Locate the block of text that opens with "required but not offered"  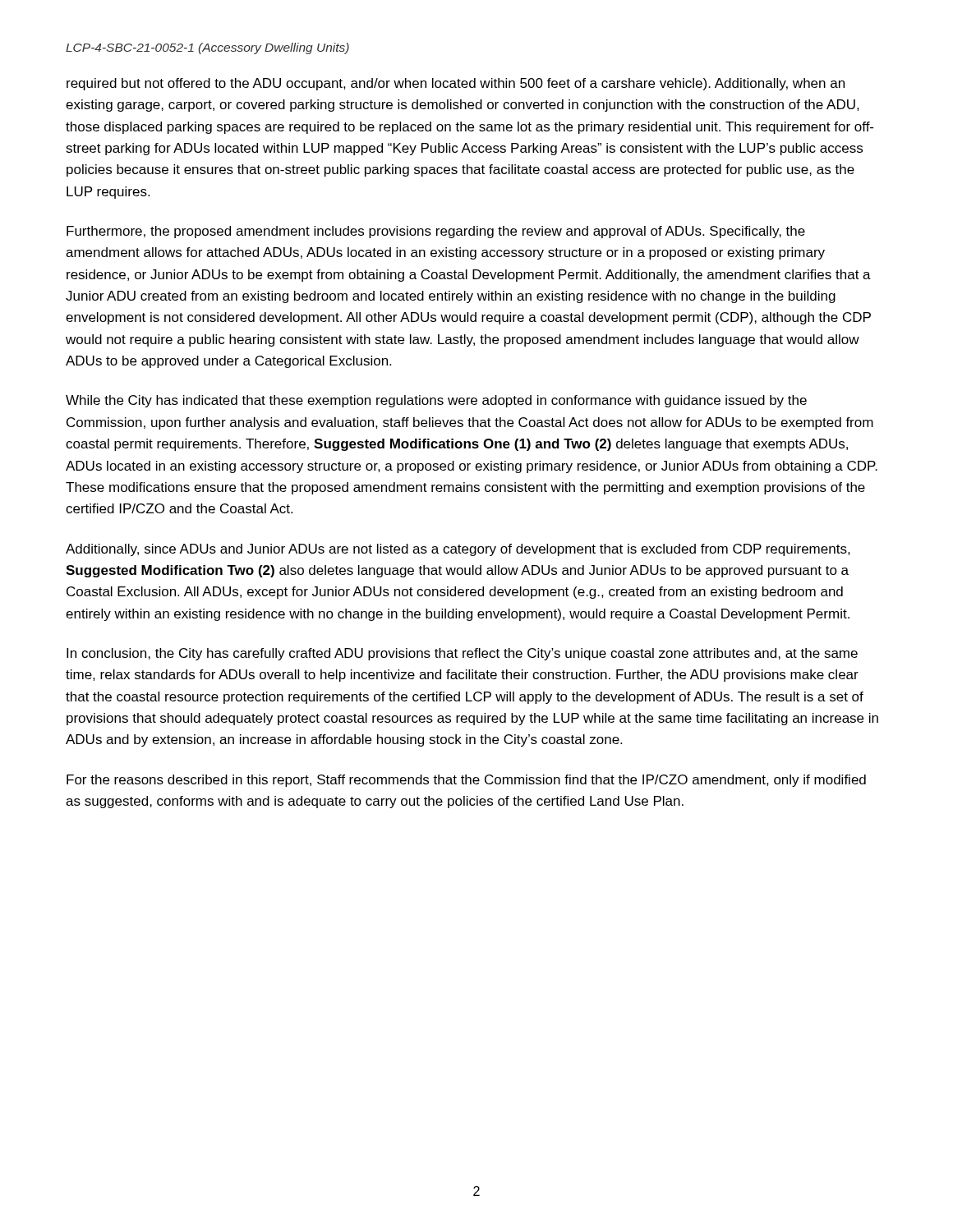pyautogui.click(x=470, y=137)
